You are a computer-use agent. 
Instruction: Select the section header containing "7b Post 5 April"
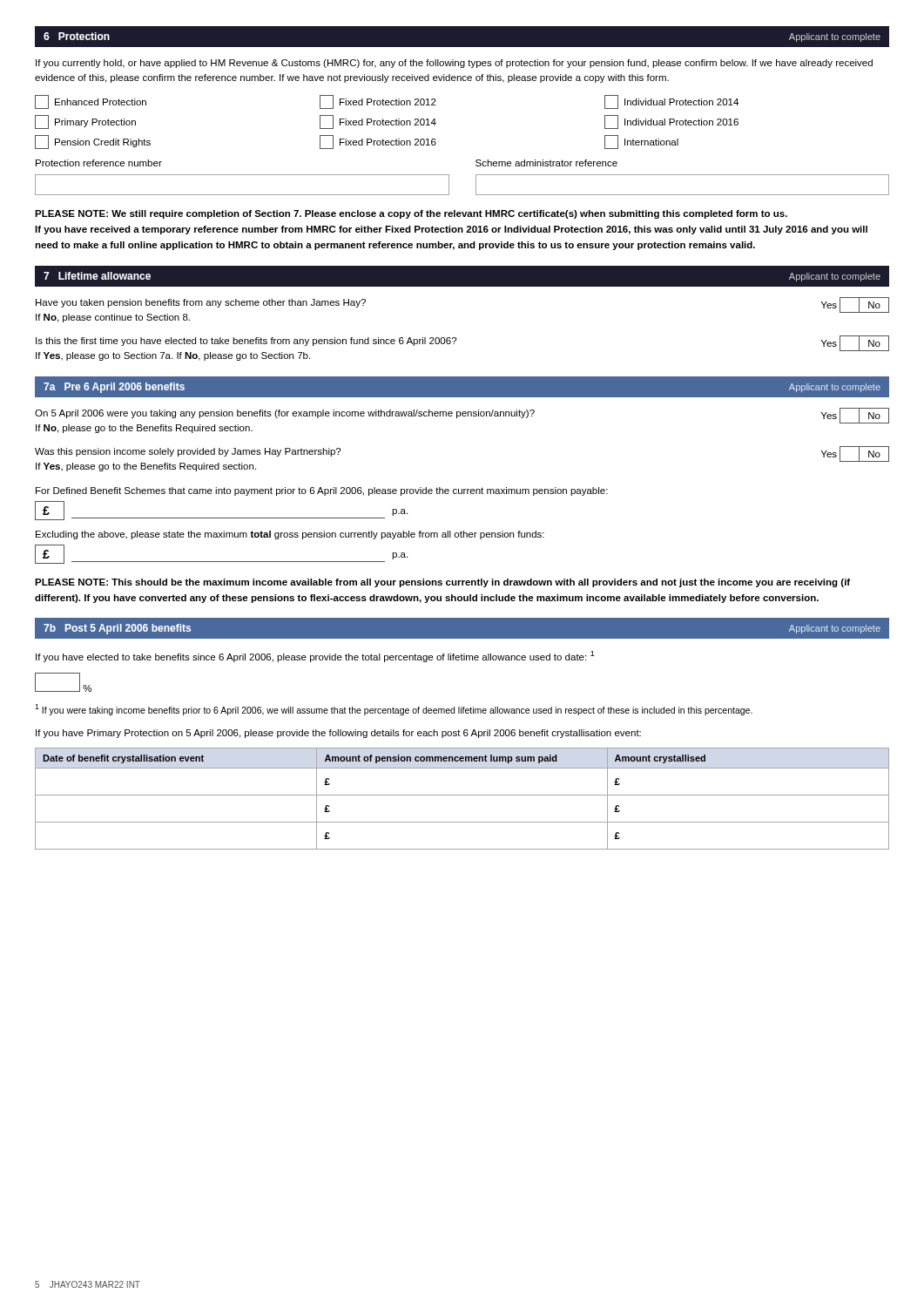[x=462, y=629]
